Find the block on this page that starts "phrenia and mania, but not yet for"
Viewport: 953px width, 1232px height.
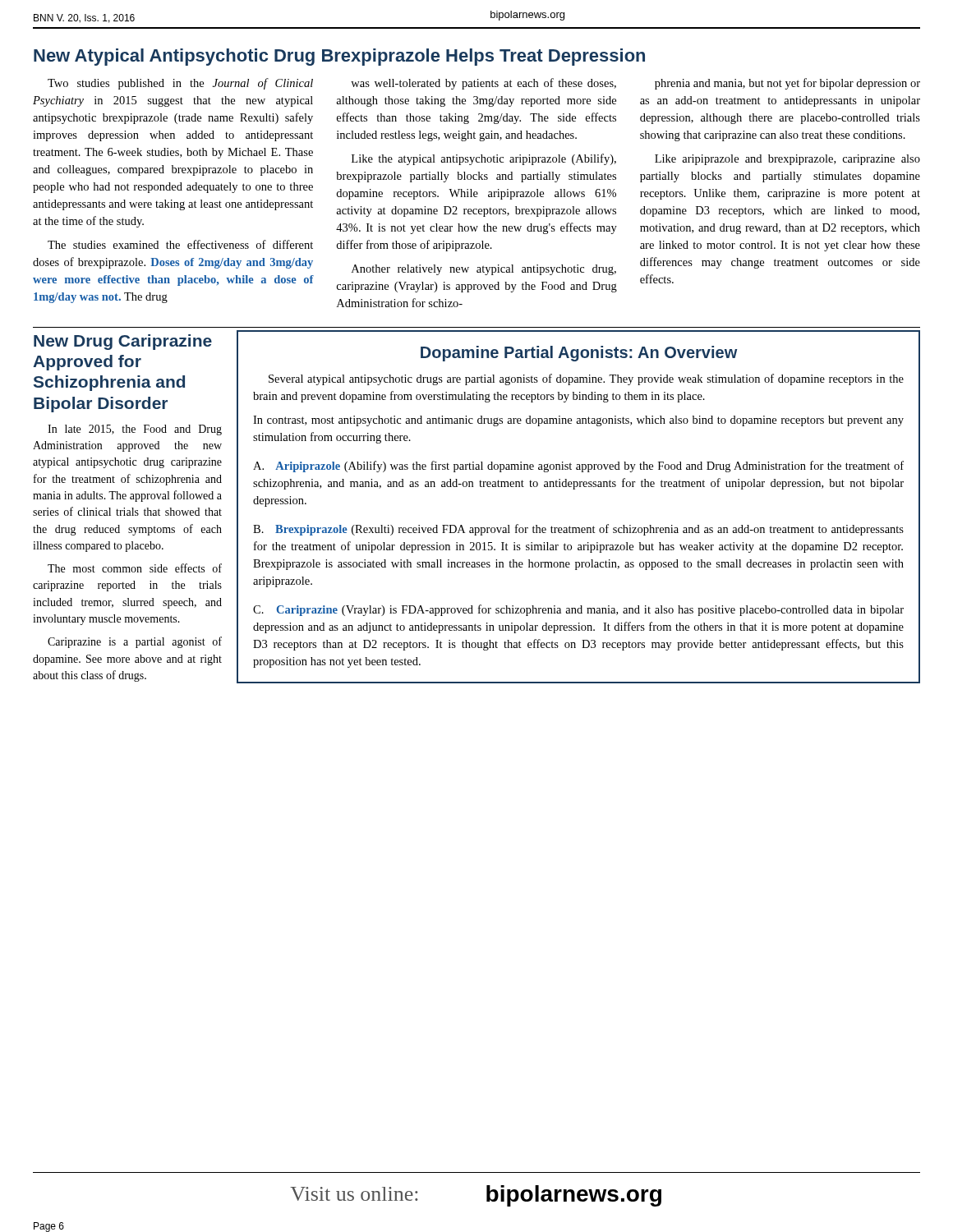[780, 182]
